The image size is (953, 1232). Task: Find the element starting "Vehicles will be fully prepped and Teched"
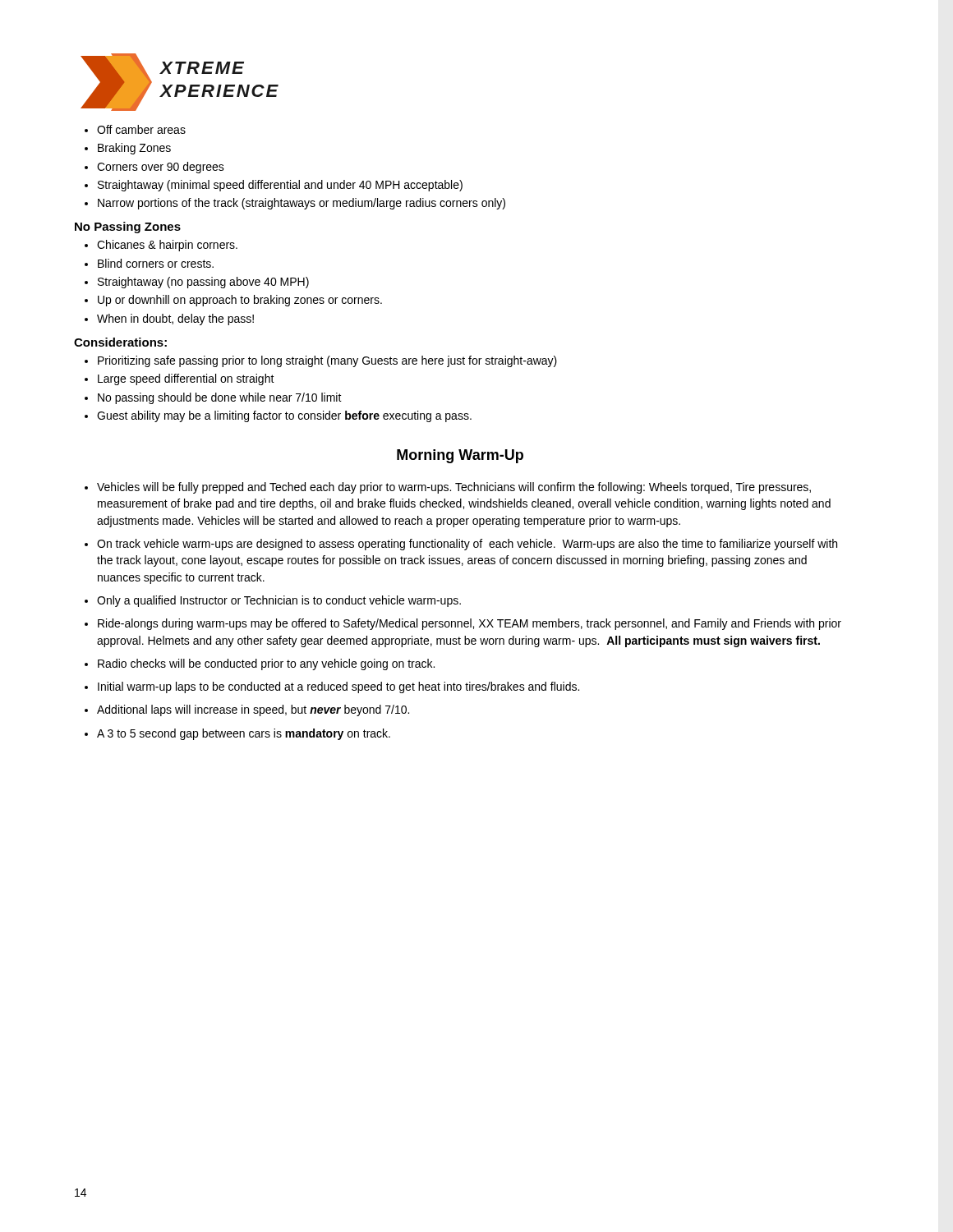point(464,504)
